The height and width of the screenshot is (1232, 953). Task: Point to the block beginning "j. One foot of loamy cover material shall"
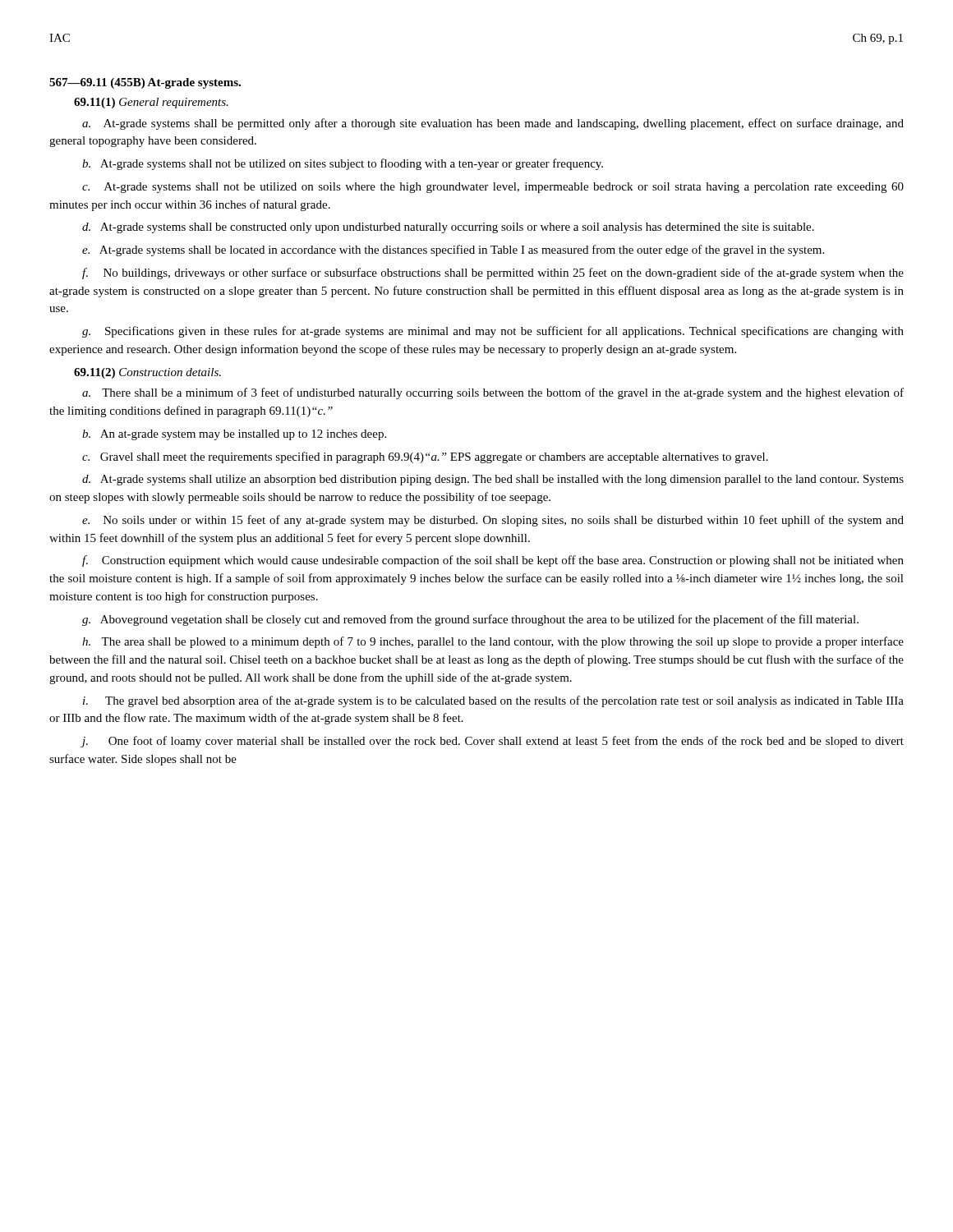[476, 751]
